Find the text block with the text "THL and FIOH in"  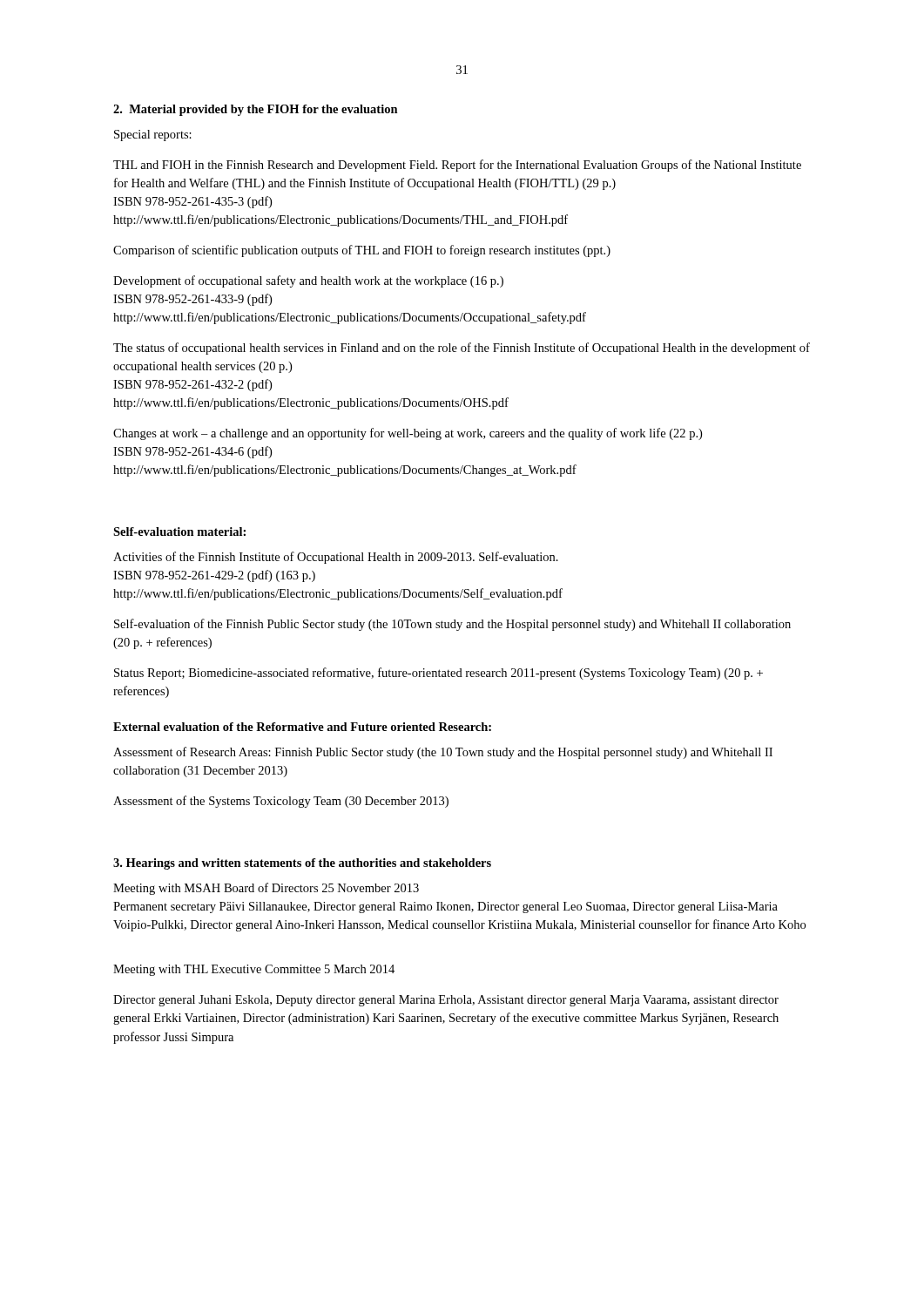tap(457, 192)
